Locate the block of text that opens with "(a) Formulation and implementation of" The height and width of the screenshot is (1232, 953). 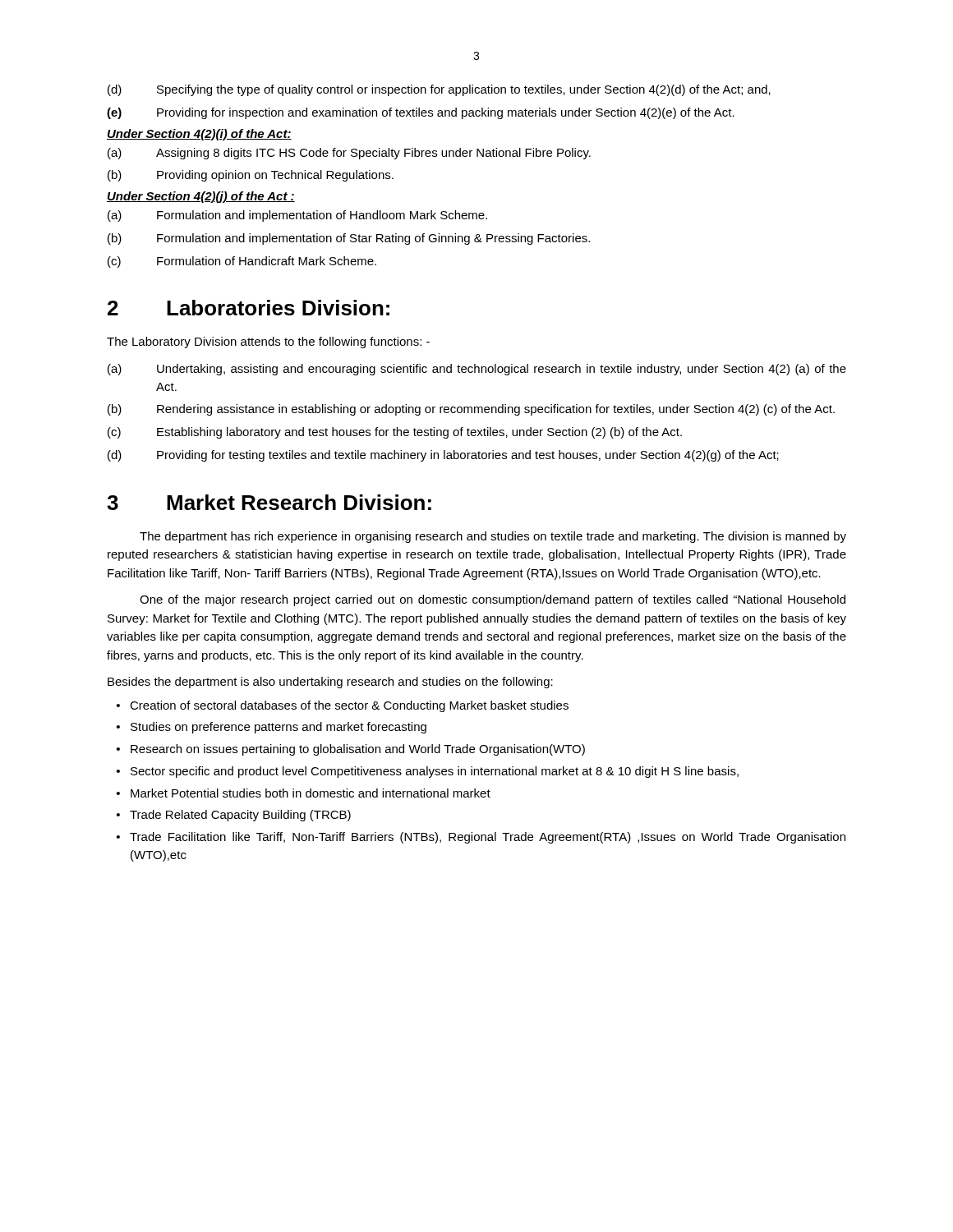(x=476, y=215)
